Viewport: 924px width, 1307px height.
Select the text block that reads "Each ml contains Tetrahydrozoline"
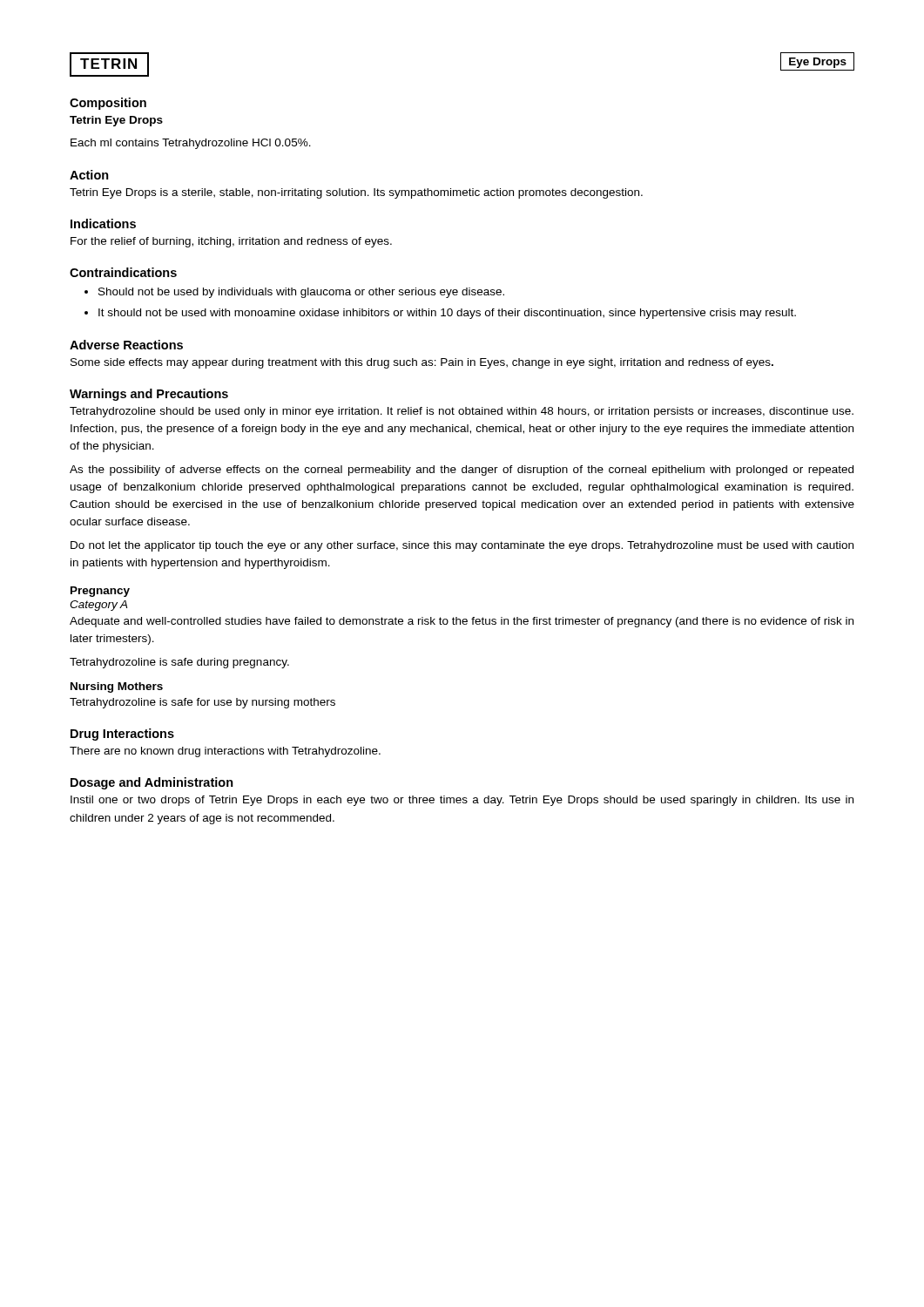tap(190, 143)
